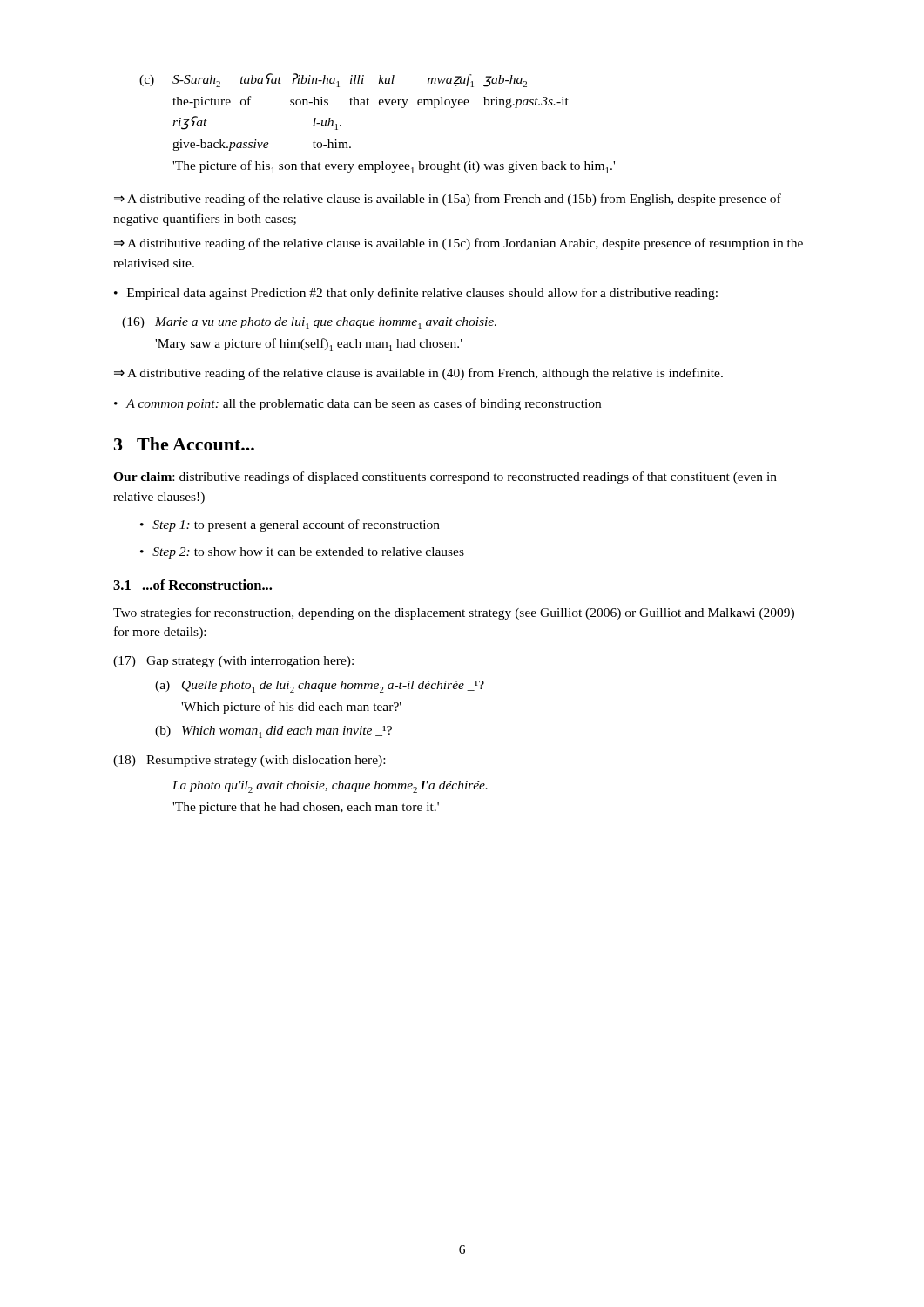Select the text block starting "(a) Quelle photo1 de lui2 chaque homme2"
This screenshot has width=924, height=1307.
tap(483, 696)
